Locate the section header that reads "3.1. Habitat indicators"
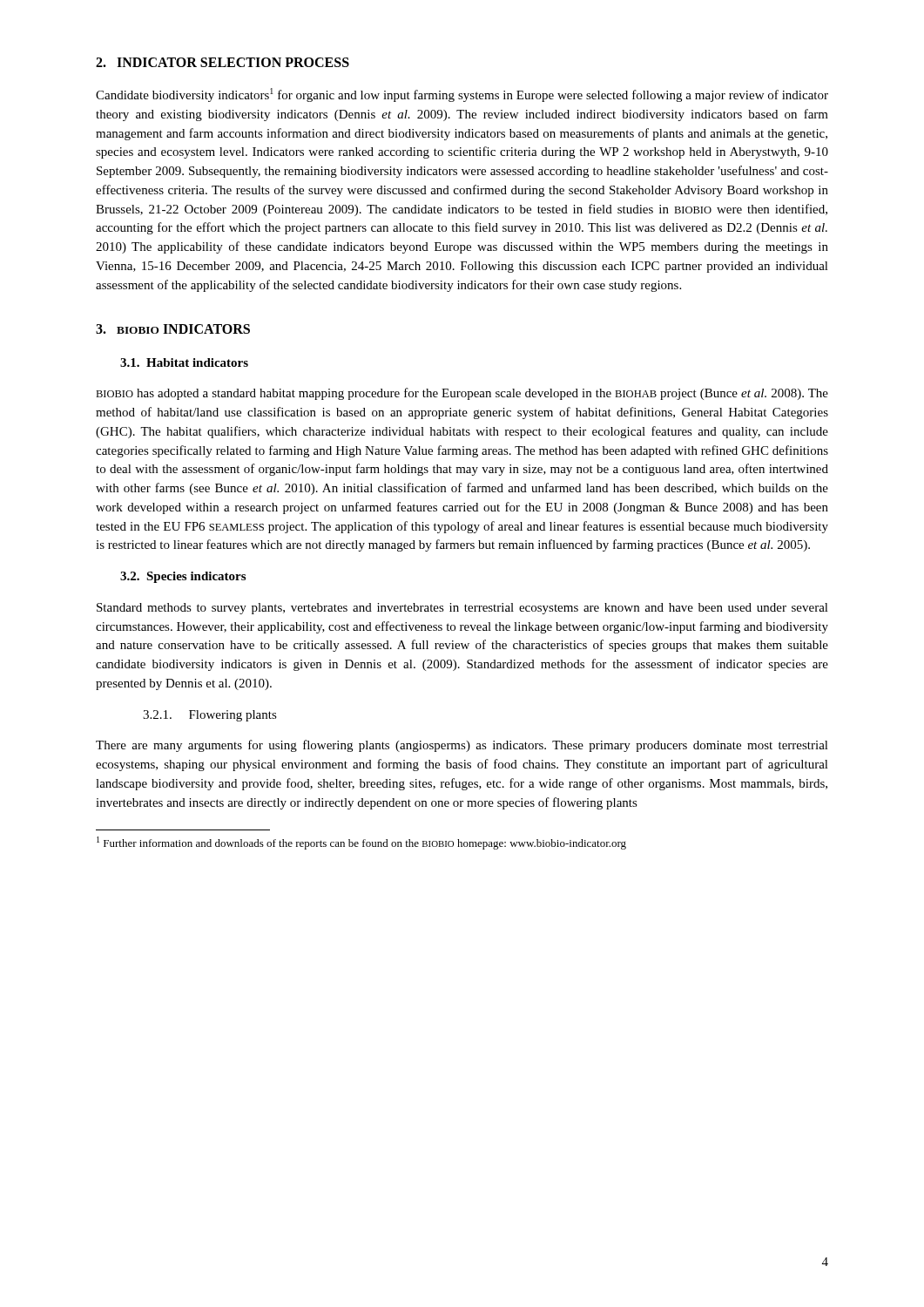 (184, 362)
